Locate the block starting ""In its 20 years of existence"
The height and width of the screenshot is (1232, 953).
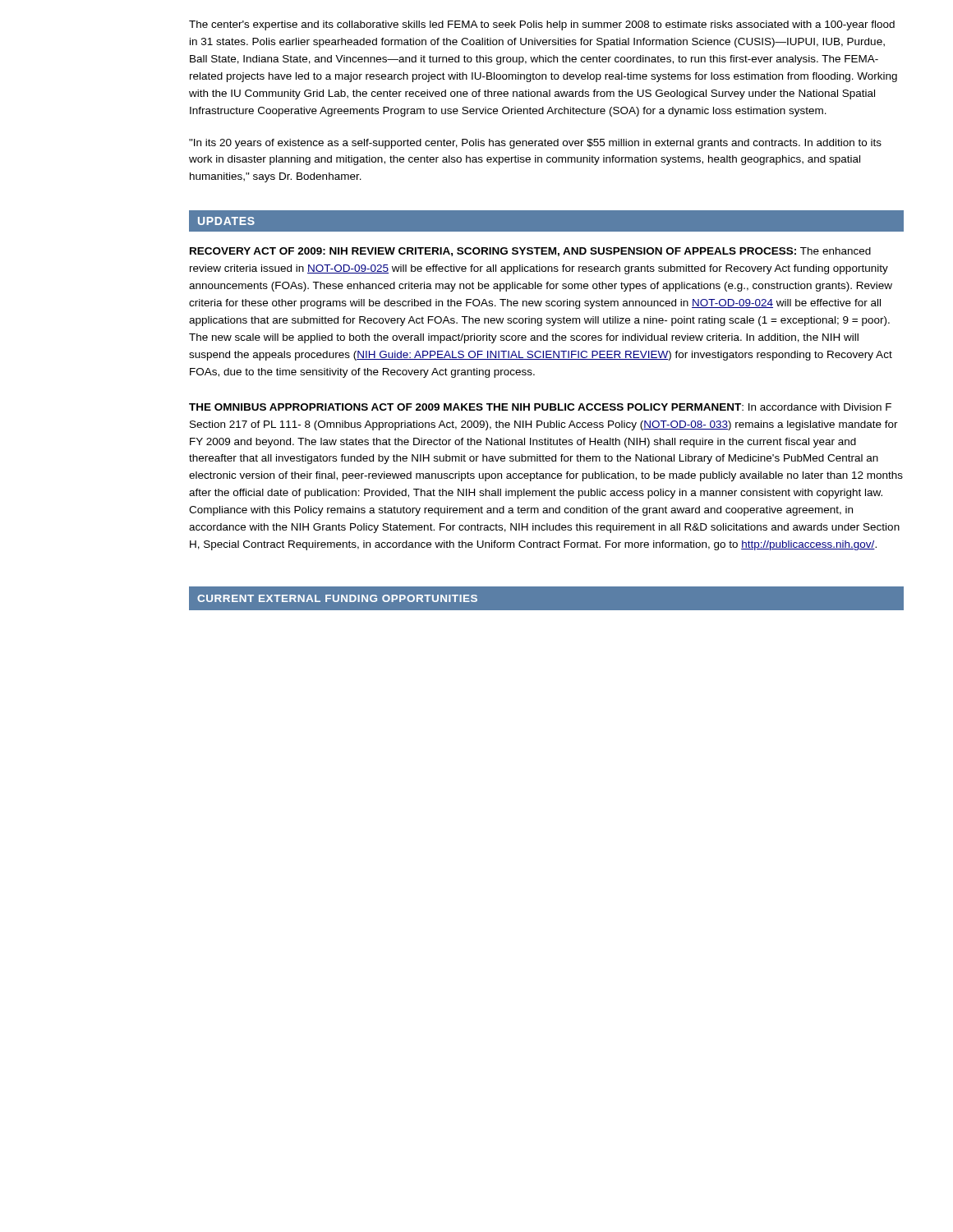[535, 159]
